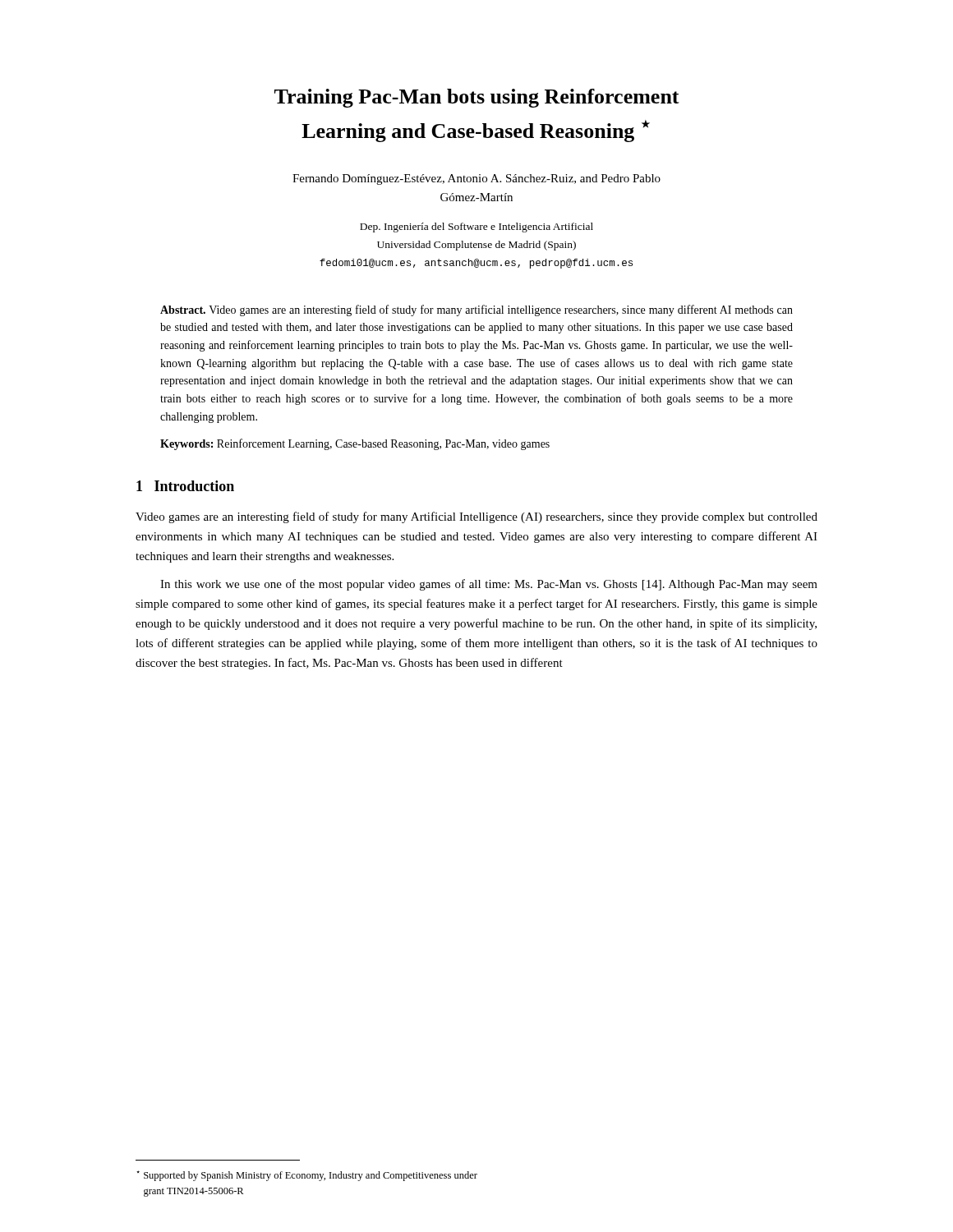Click the passage that begins "⋆ Supported by Spanish Ministry of Economy, Industry"
Screen dimensions: 1232x953
tap(306, 1182)
